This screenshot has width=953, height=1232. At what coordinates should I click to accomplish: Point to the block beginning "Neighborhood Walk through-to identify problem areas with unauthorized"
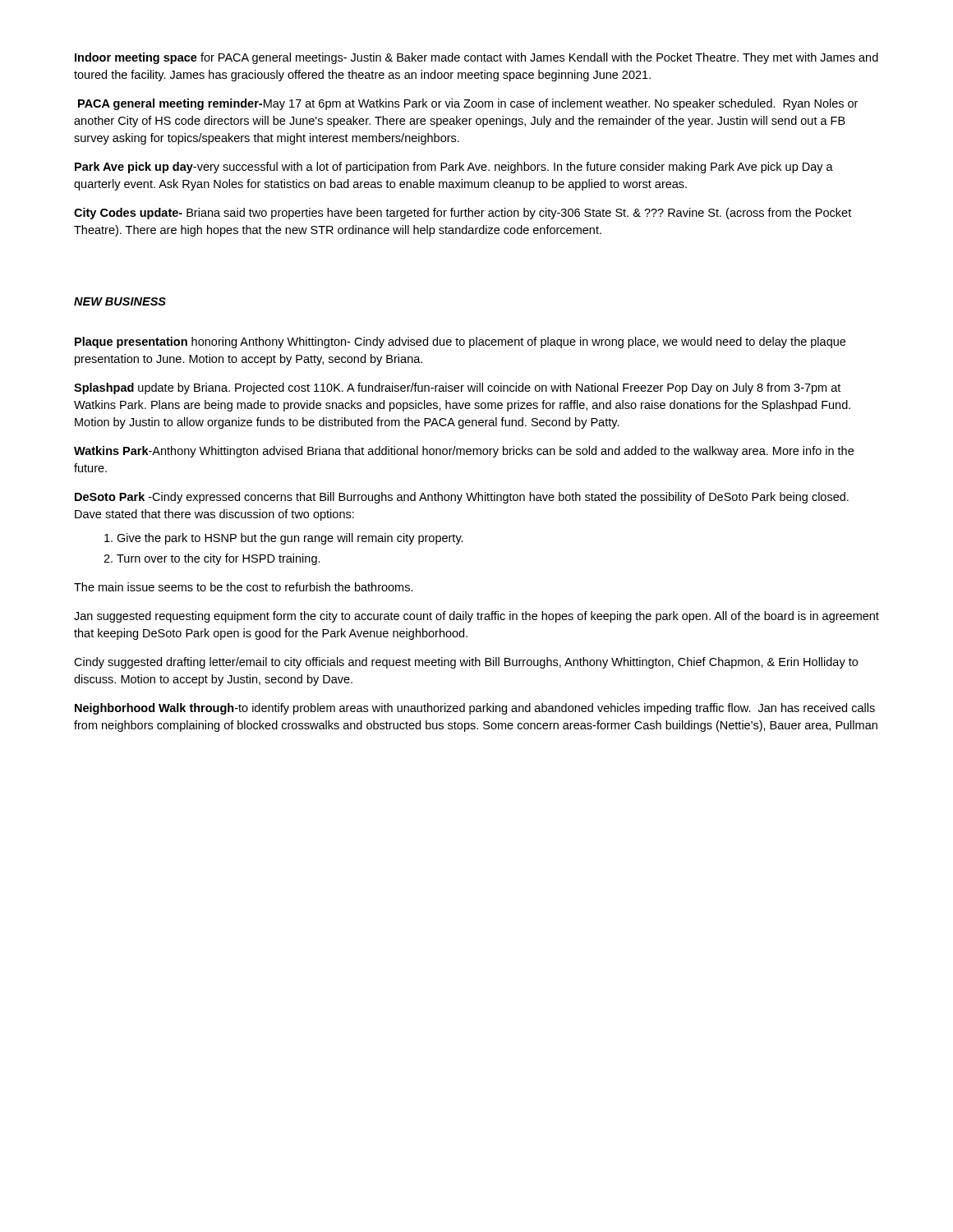click(x=476, y=717)
